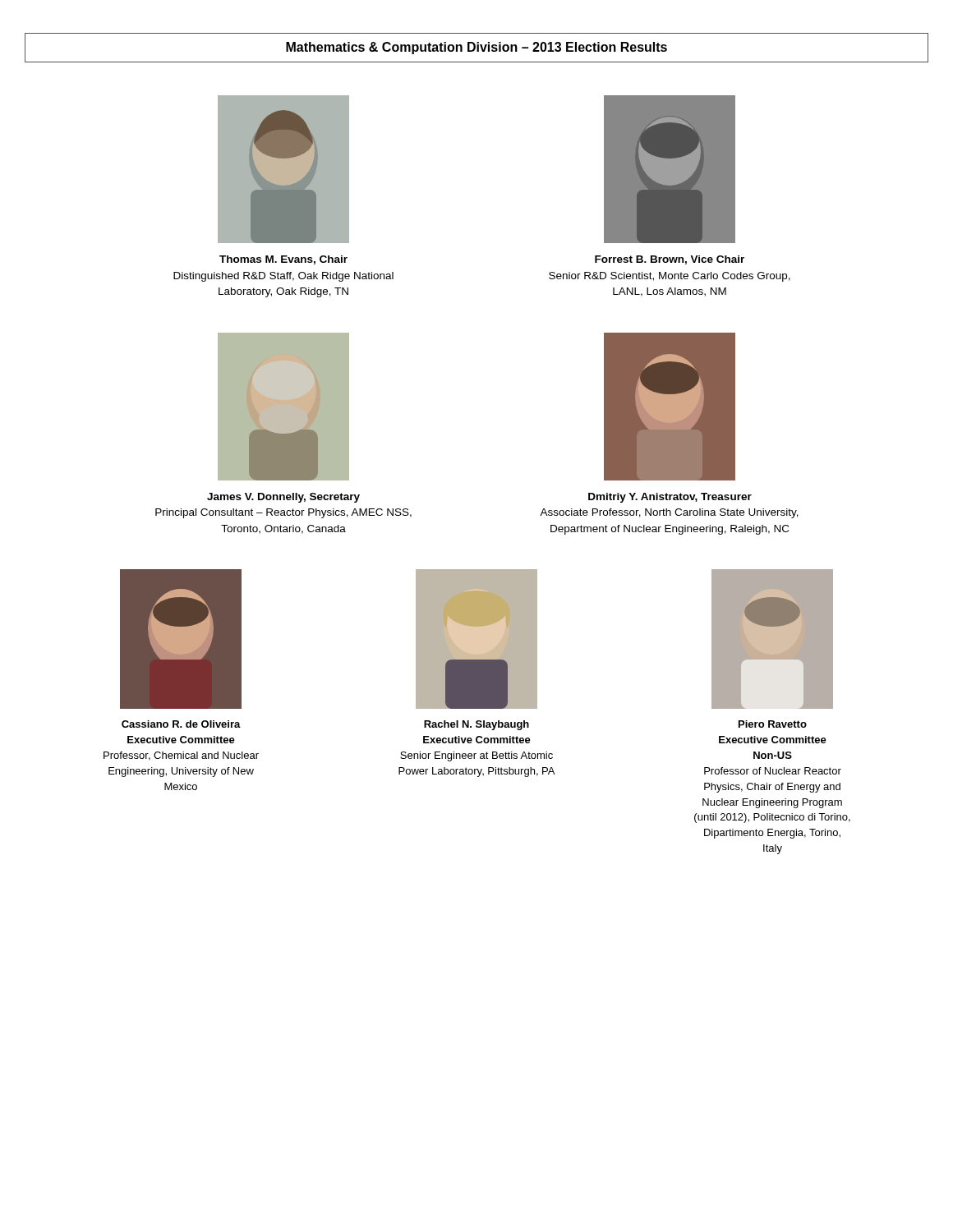Select the caption containing "James V. Donnelly, Secretary Principal Consultant –"
This screenshot has height=1232, width=953.
(283, 512)
